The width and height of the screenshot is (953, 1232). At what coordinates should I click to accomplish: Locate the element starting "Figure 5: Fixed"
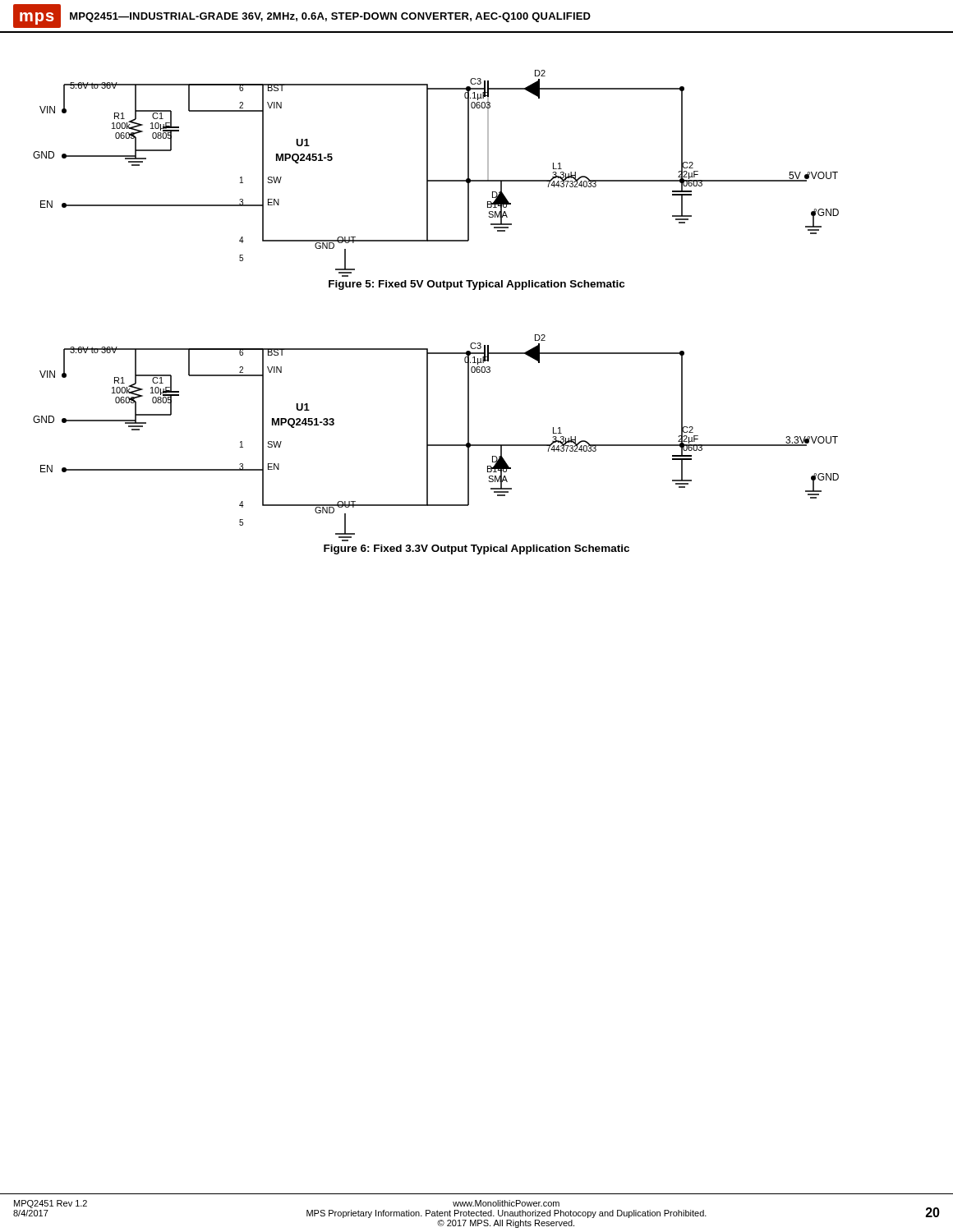click(476, 284)
